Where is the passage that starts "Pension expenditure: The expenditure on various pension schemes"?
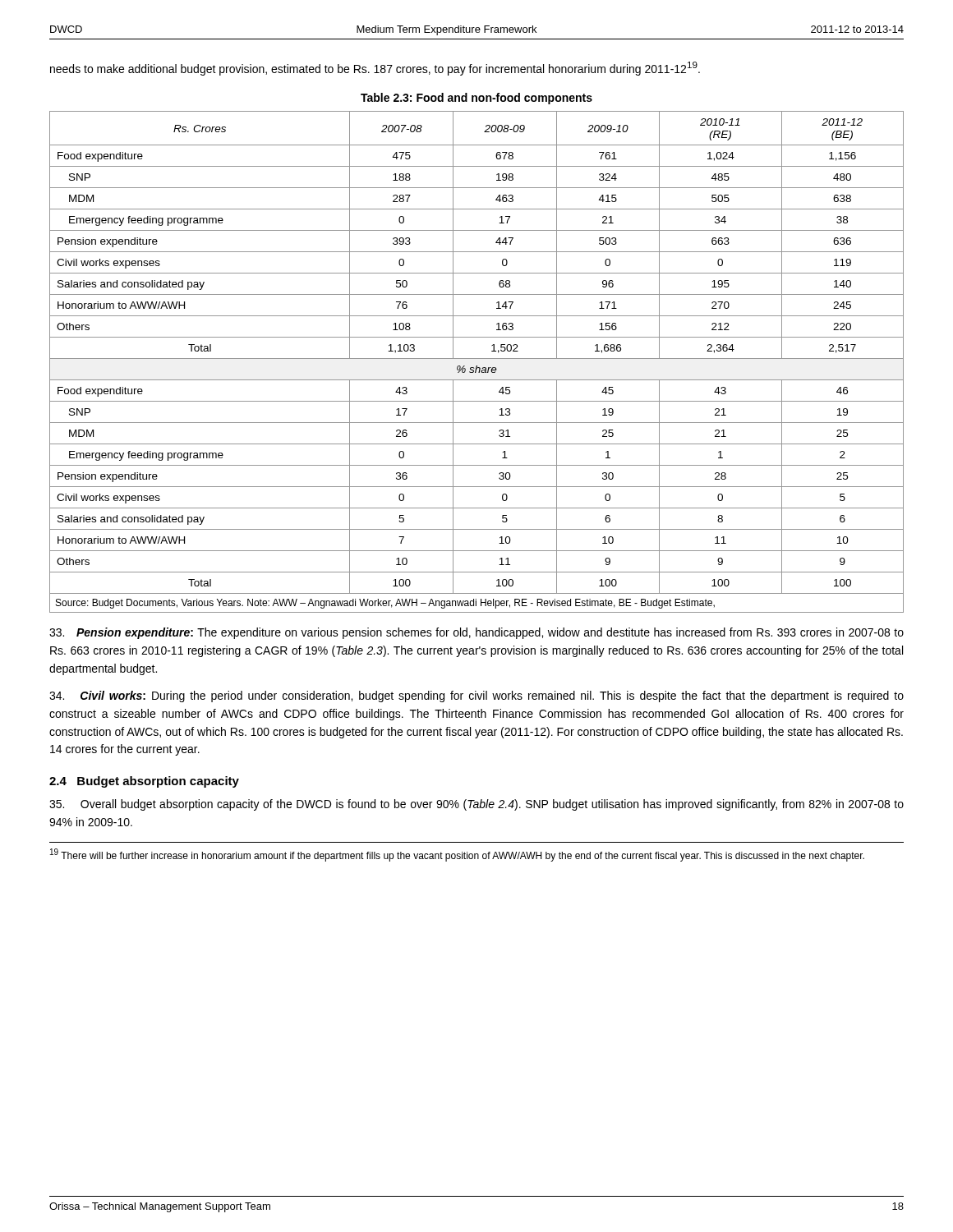The height and width of the screenshot is (1232, 953). point(476,650)
